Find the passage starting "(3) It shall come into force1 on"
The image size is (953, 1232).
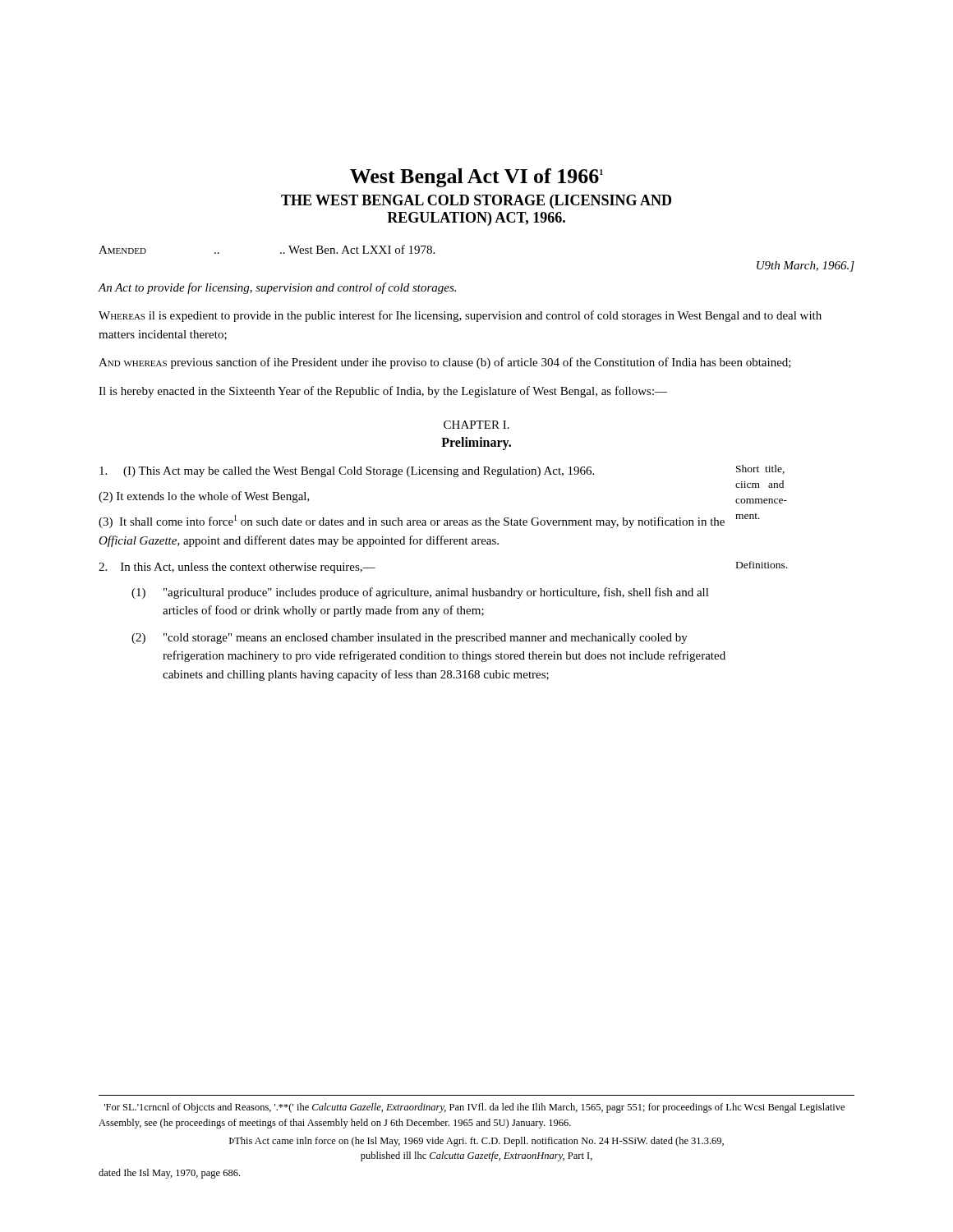412,530
